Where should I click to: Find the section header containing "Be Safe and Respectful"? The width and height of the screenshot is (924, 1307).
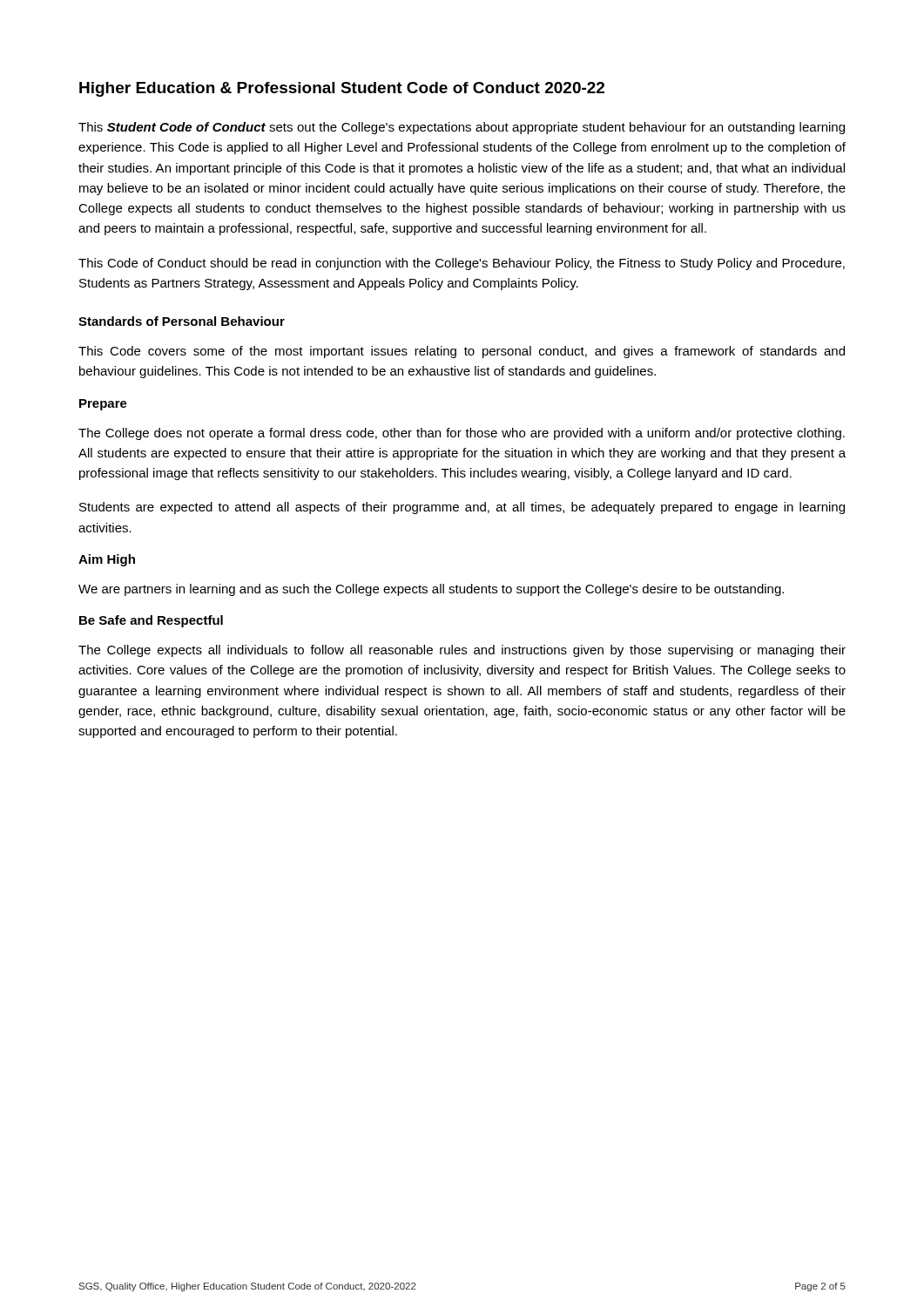pyautogui.click(x=151, y=620)
